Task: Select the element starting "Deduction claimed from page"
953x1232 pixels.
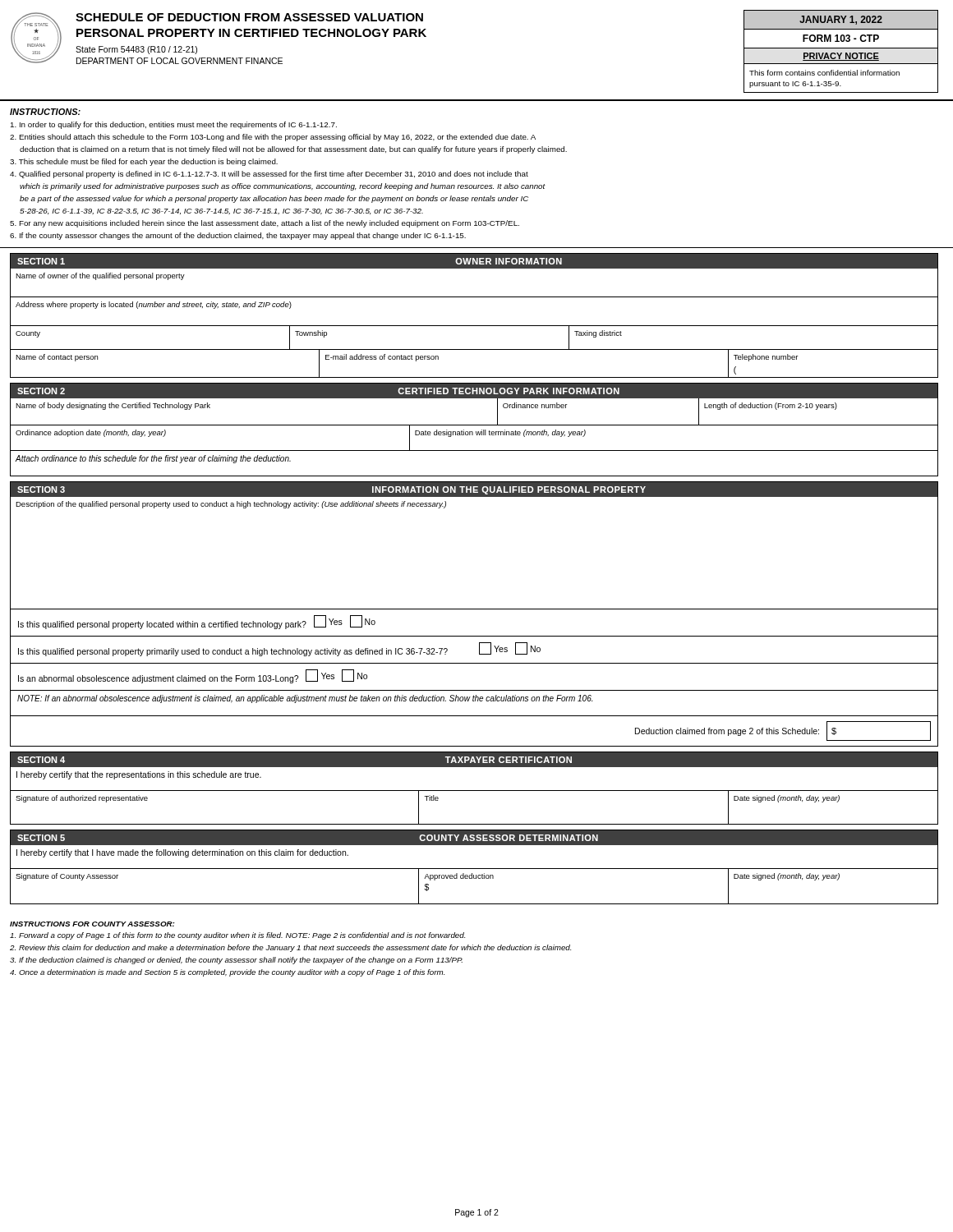Action: (783, 731)
